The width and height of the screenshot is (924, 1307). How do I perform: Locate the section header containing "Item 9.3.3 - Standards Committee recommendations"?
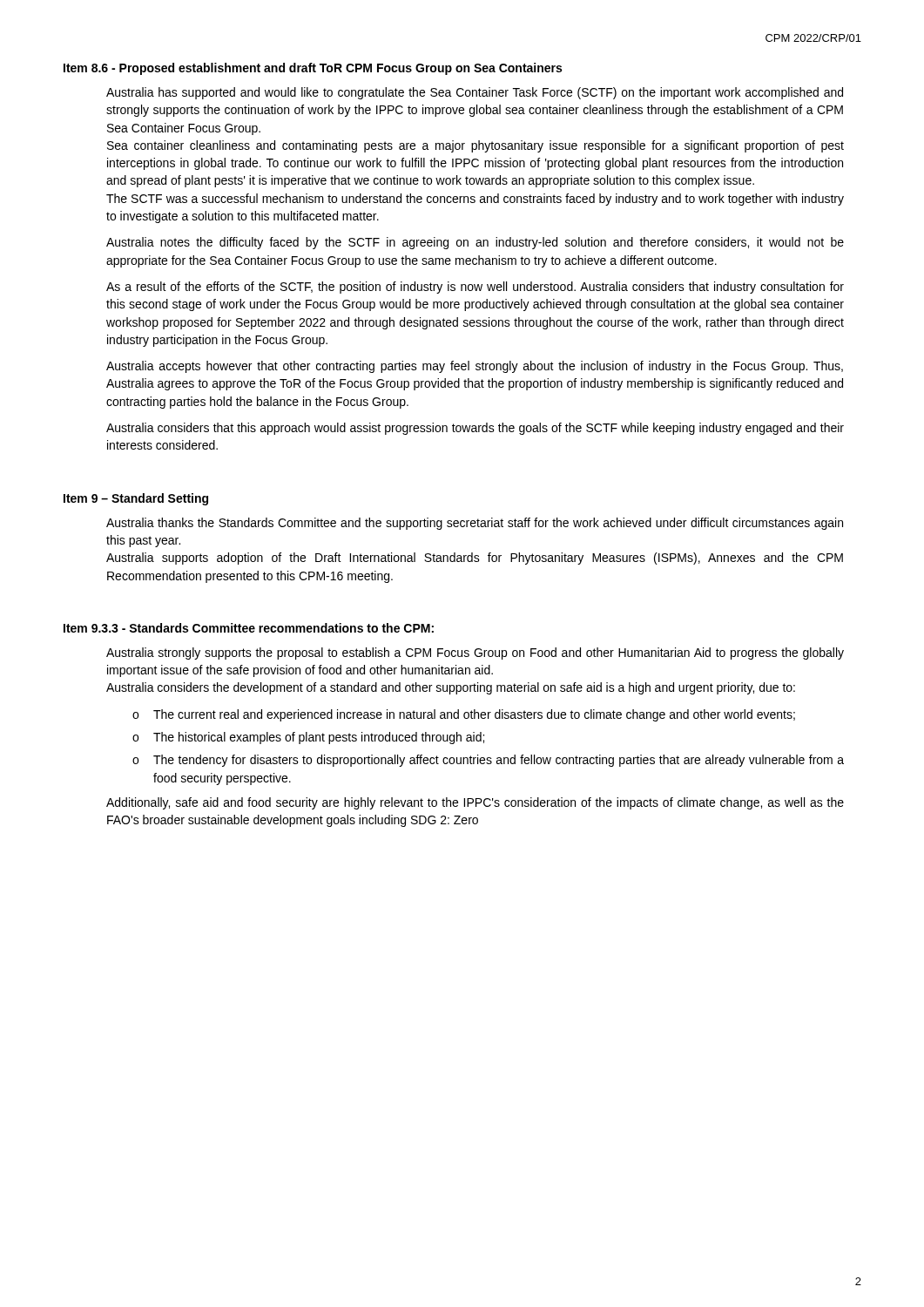coord(249,628)
